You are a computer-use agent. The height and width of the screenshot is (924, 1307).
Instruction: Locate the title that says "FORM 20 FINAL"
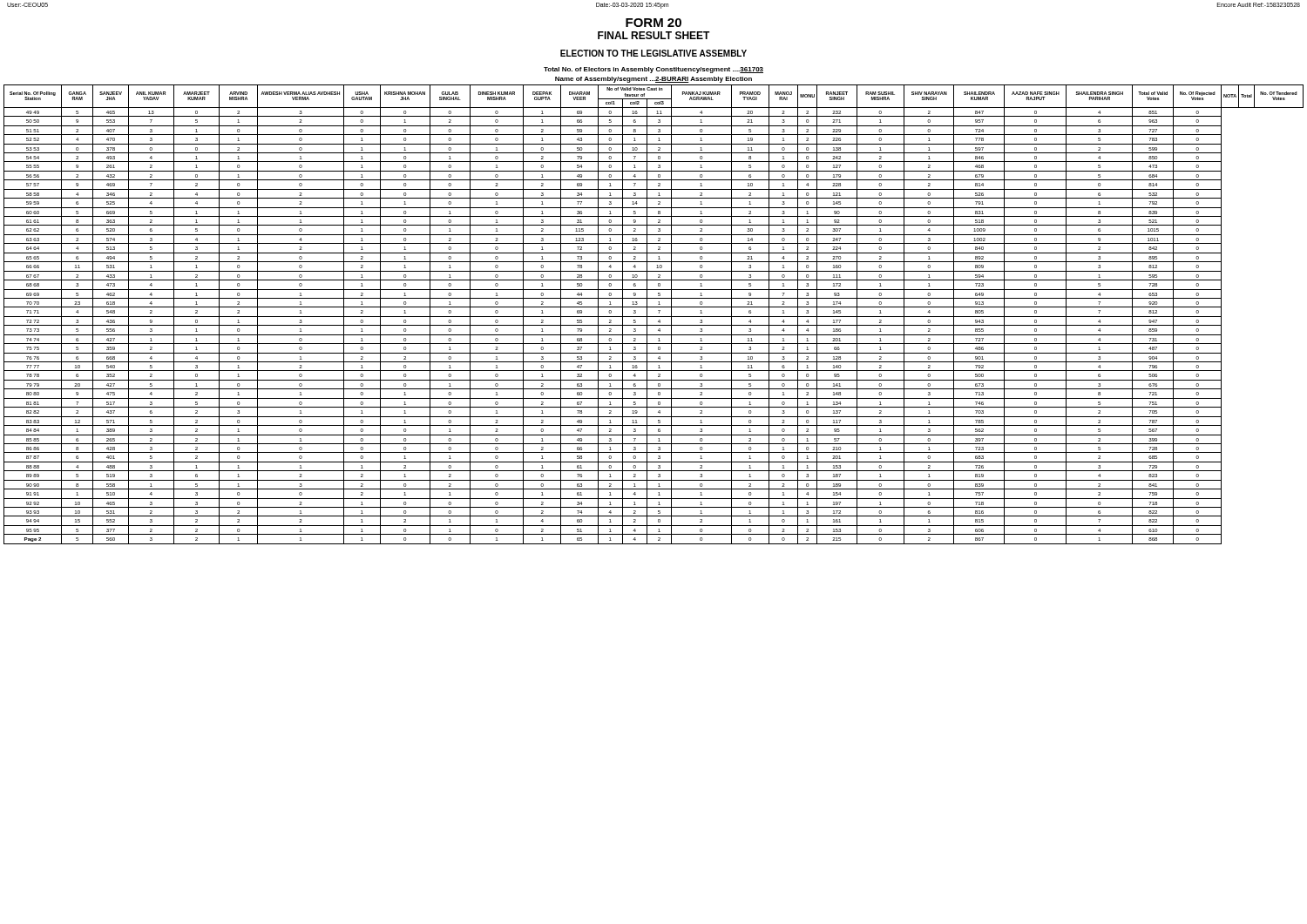click(654, 28)
